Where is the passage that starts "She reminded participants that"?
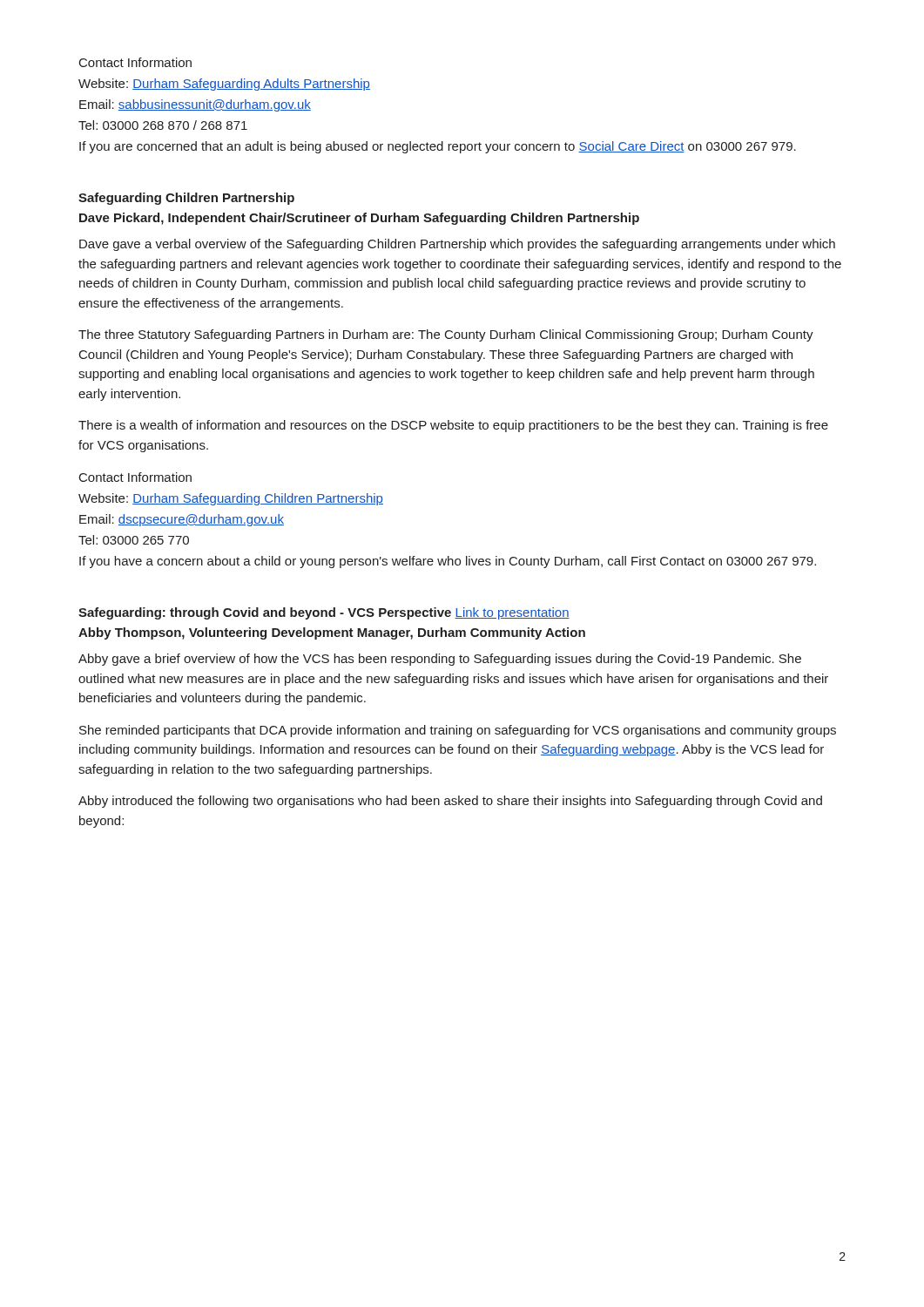Image resolution: width=924 pixels, height=1307 pixels. (462, 750)
